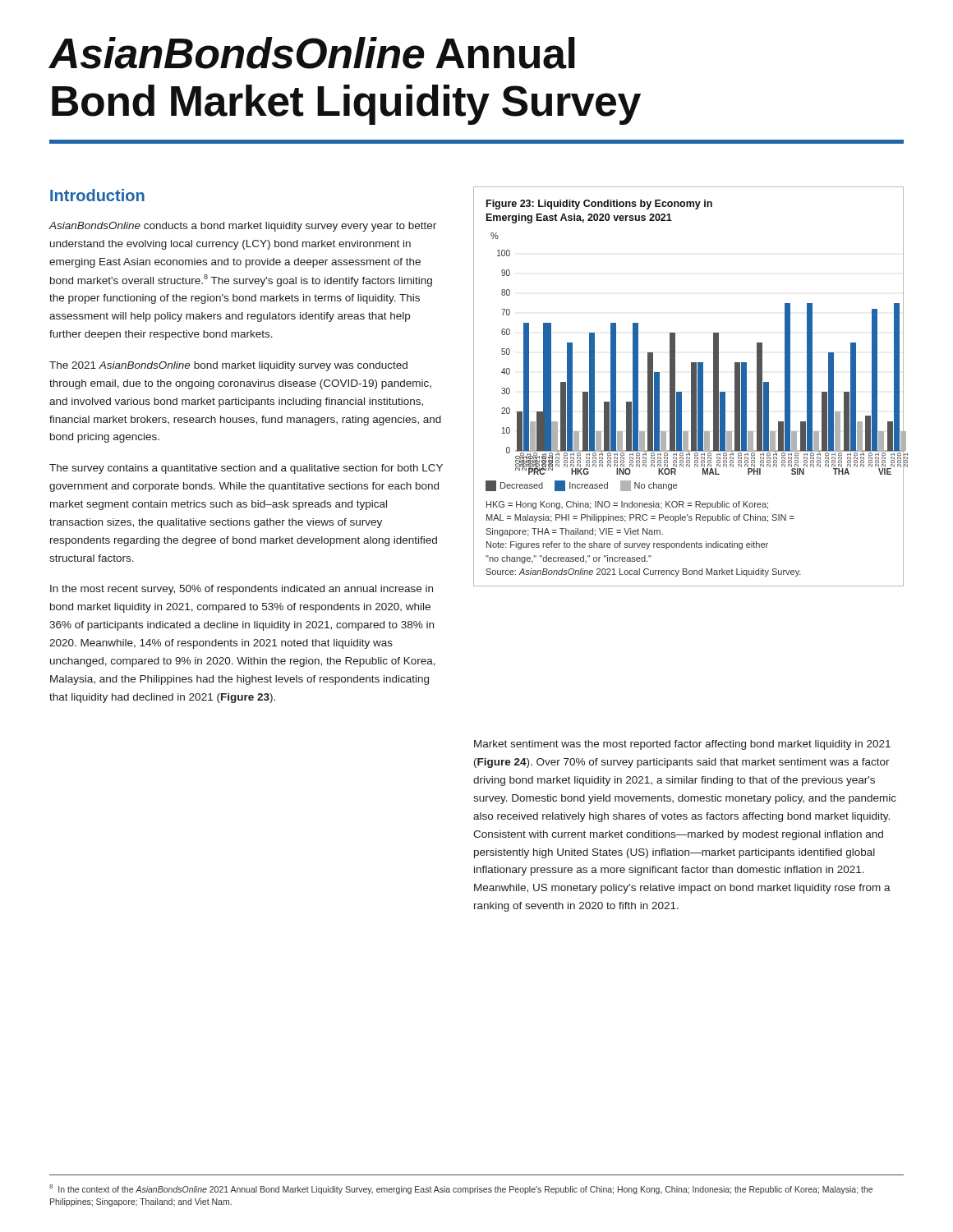Locate the text block that says "The survey contains"
Viewport: 953px width, 1232px height.
click(246, 513)
